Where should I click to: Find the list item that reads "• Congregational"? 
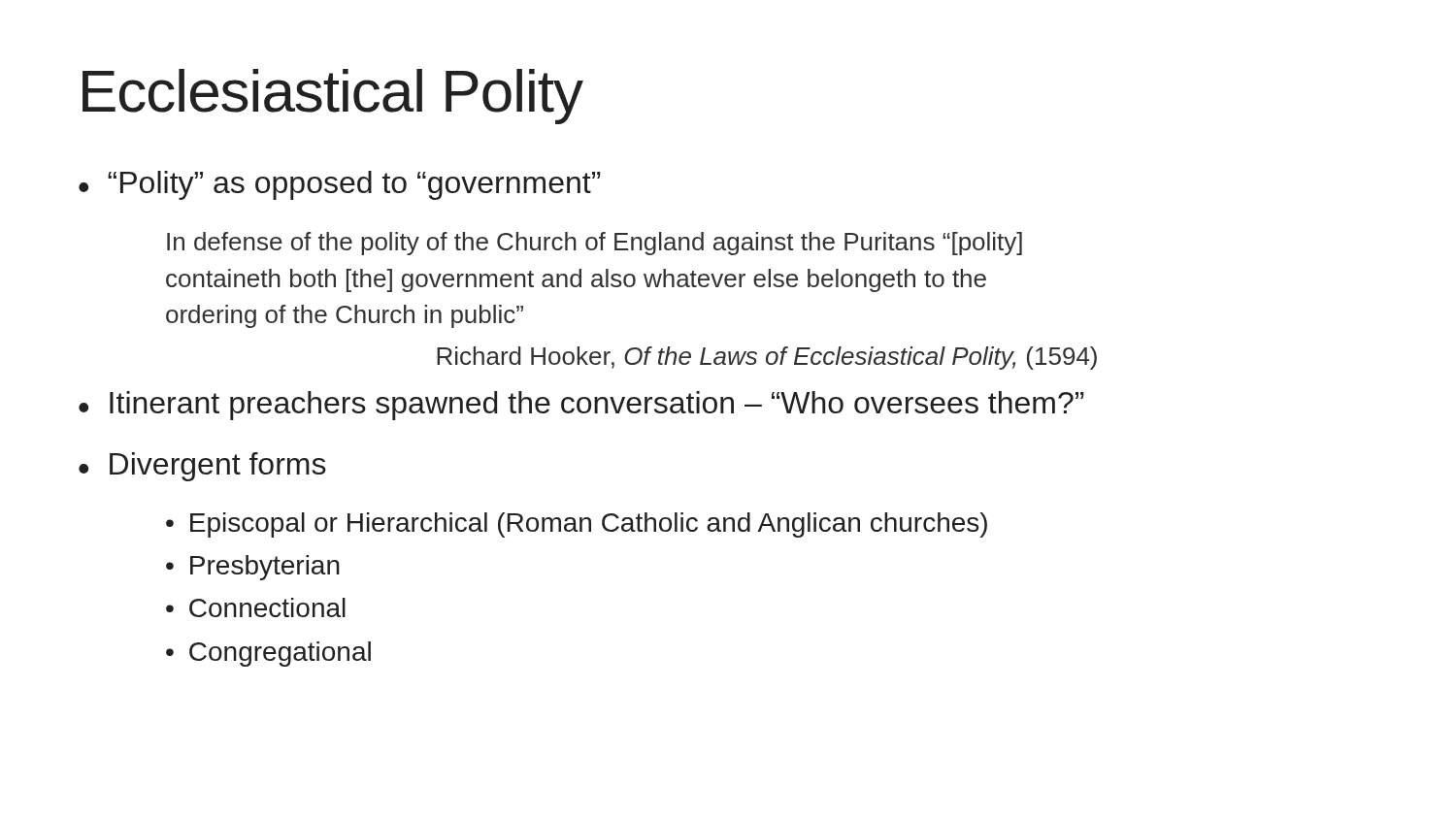click(x=269, y=652)
